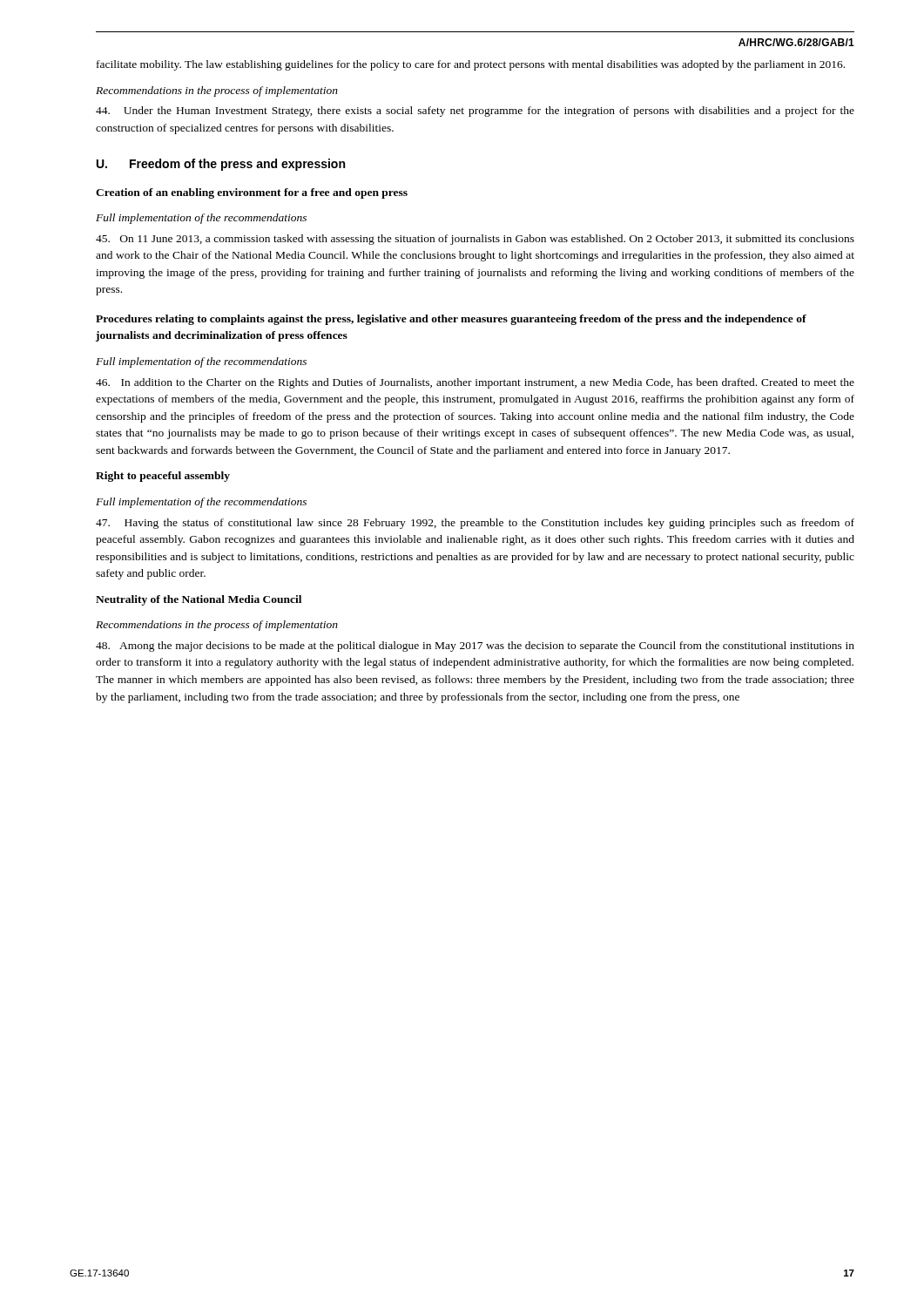Navigate to the text block starting "Neutrality of the National Media Council"
The image size is (924, 1307).
coord(199,599)
